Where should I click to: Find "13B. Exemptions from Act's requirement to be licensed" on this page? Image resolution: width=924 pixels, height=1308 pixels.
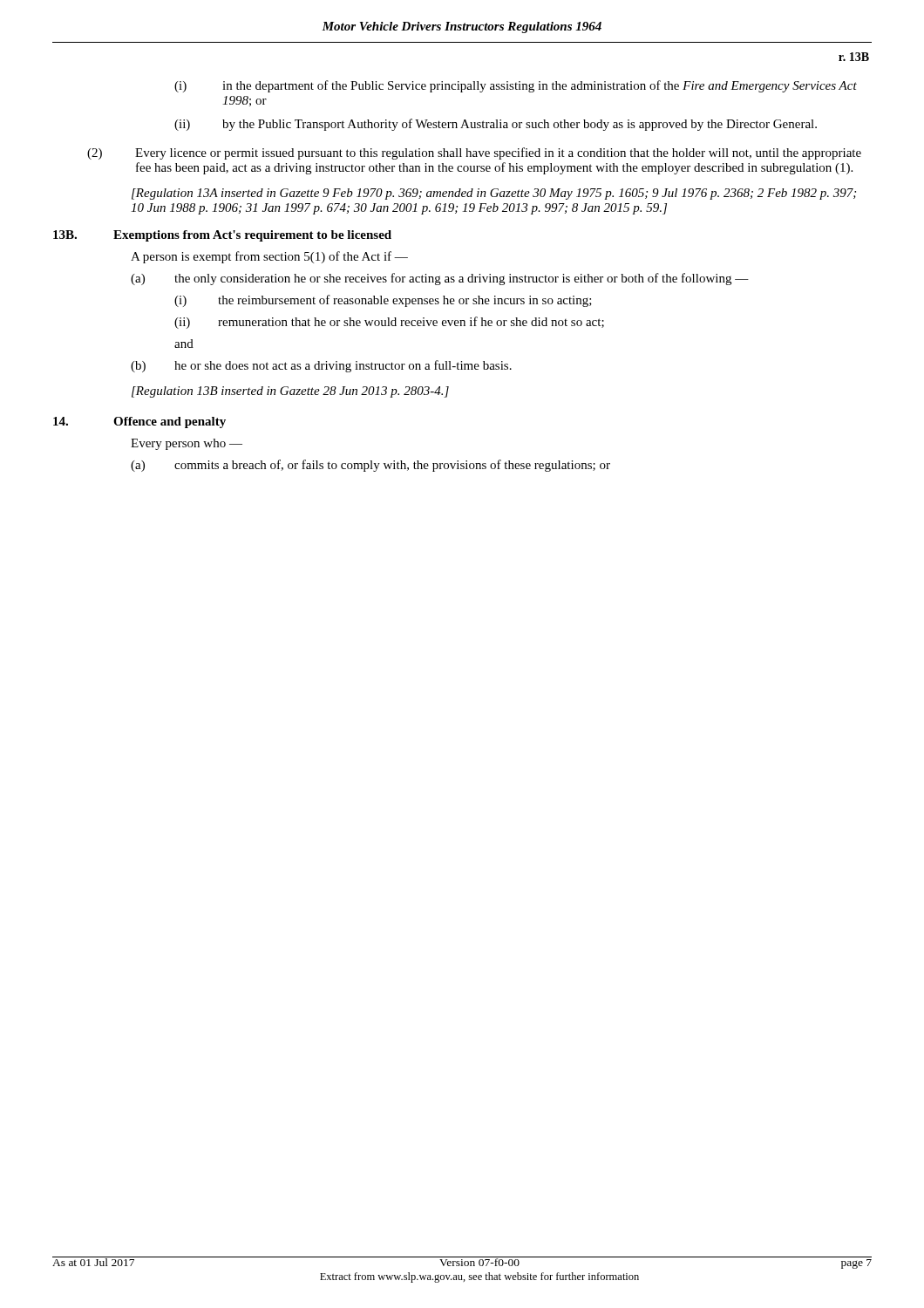pyautogui.click(x=222, y=236)
